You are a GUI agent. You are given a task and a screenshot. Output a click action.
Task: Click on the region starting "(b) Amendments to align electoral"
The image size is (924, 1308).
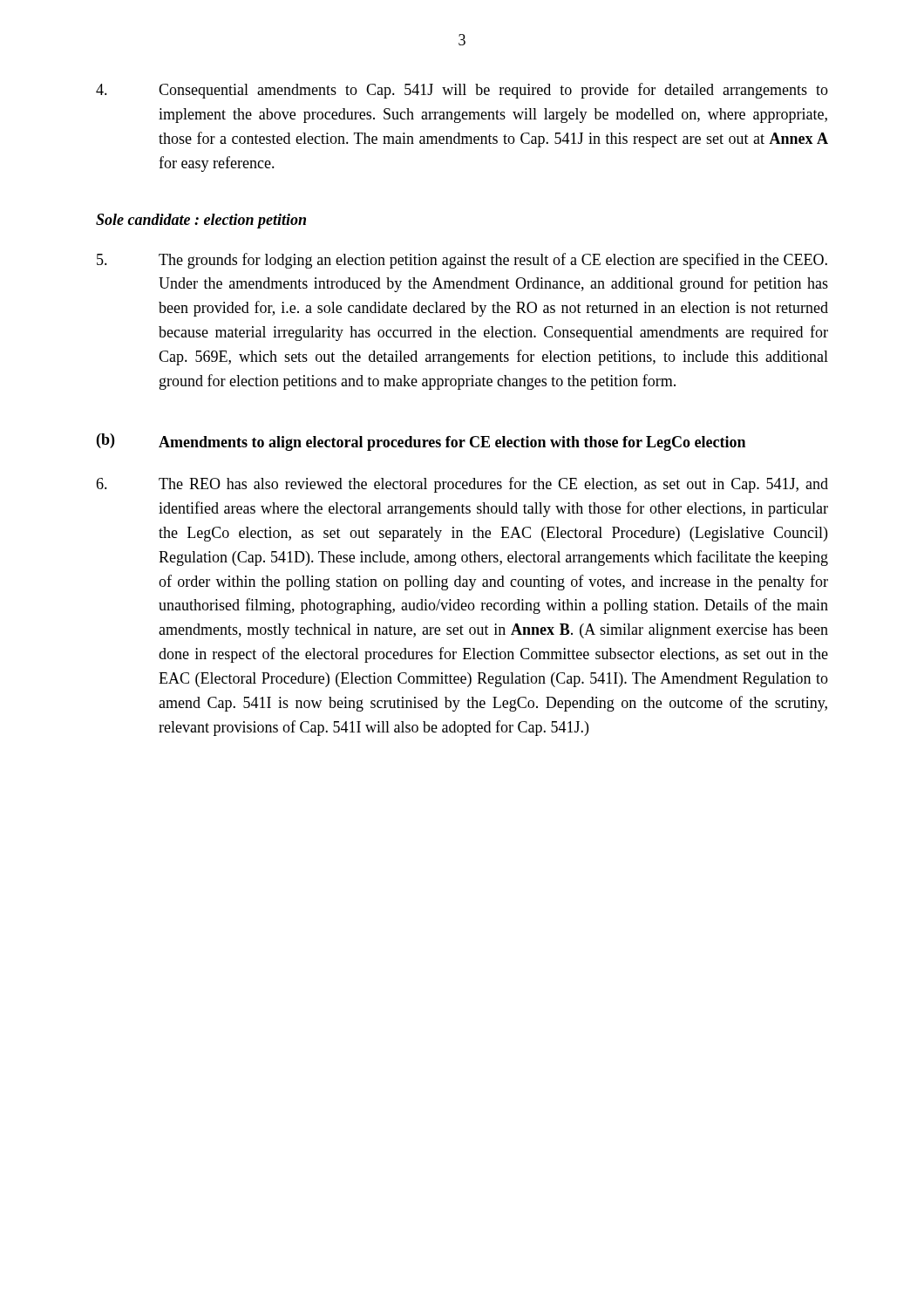462,442
